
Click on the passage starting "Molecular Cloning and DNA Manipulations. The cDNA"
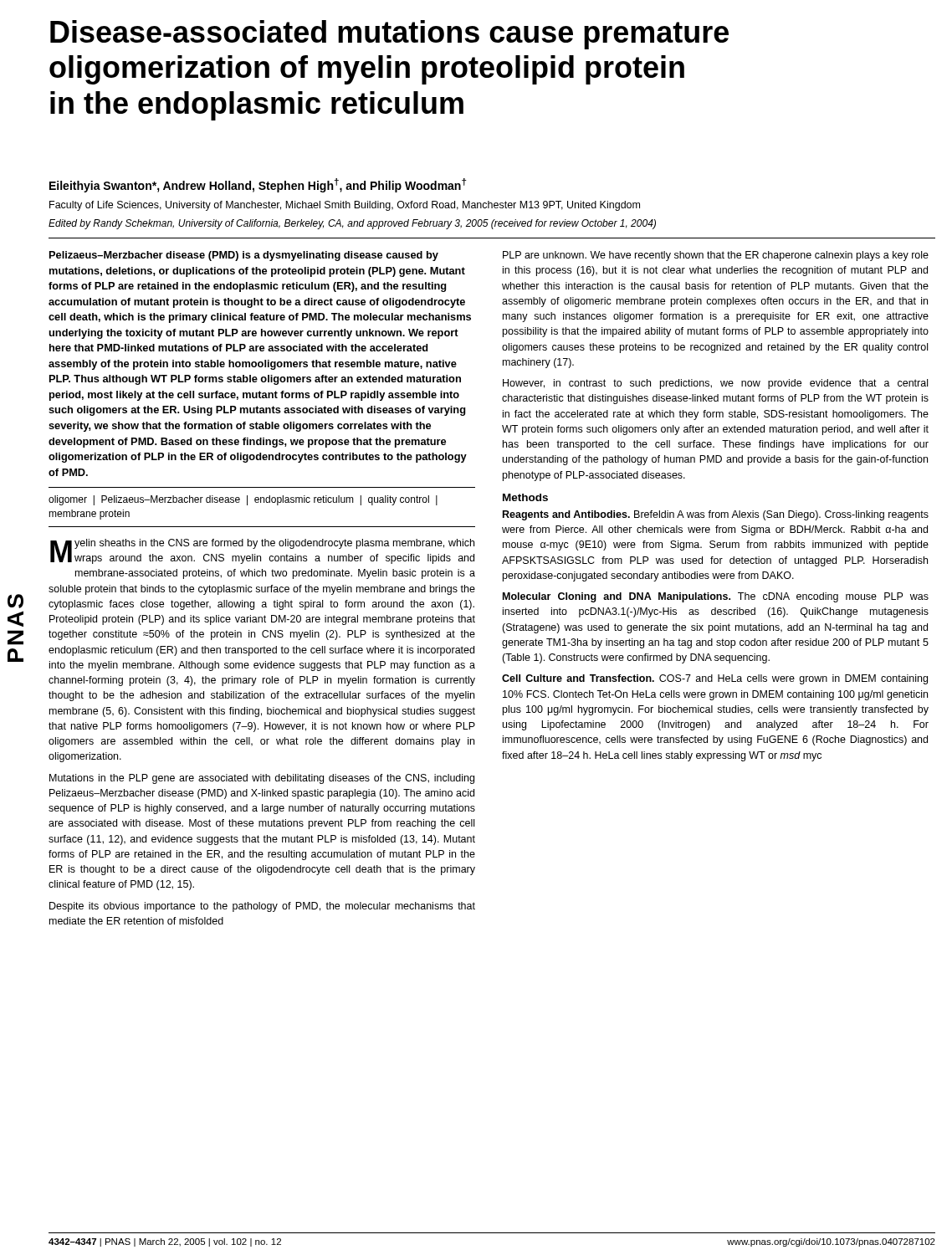(715, 627)
